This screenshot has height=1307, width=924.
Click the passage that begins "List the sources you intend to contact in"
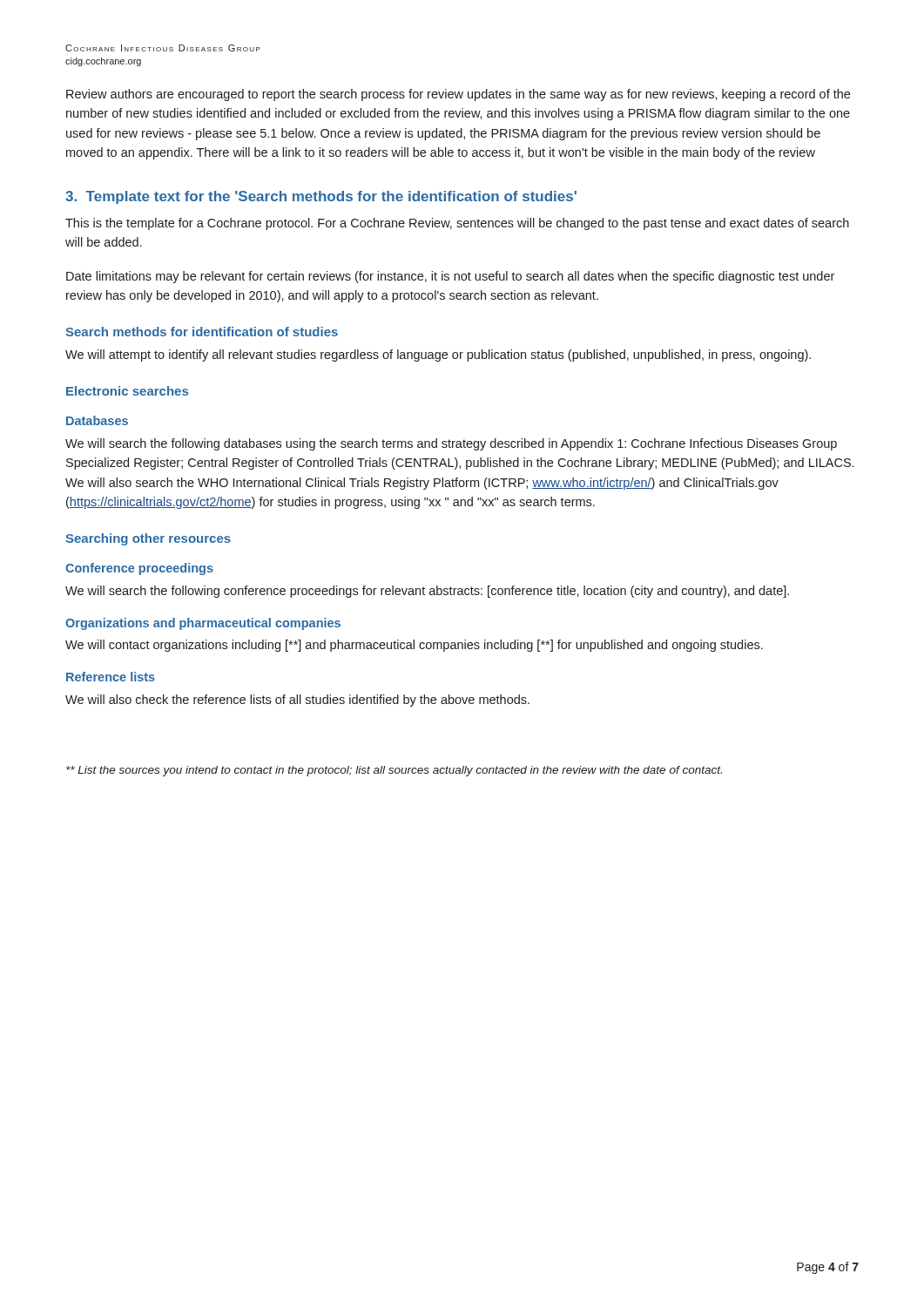click(394, 770)
